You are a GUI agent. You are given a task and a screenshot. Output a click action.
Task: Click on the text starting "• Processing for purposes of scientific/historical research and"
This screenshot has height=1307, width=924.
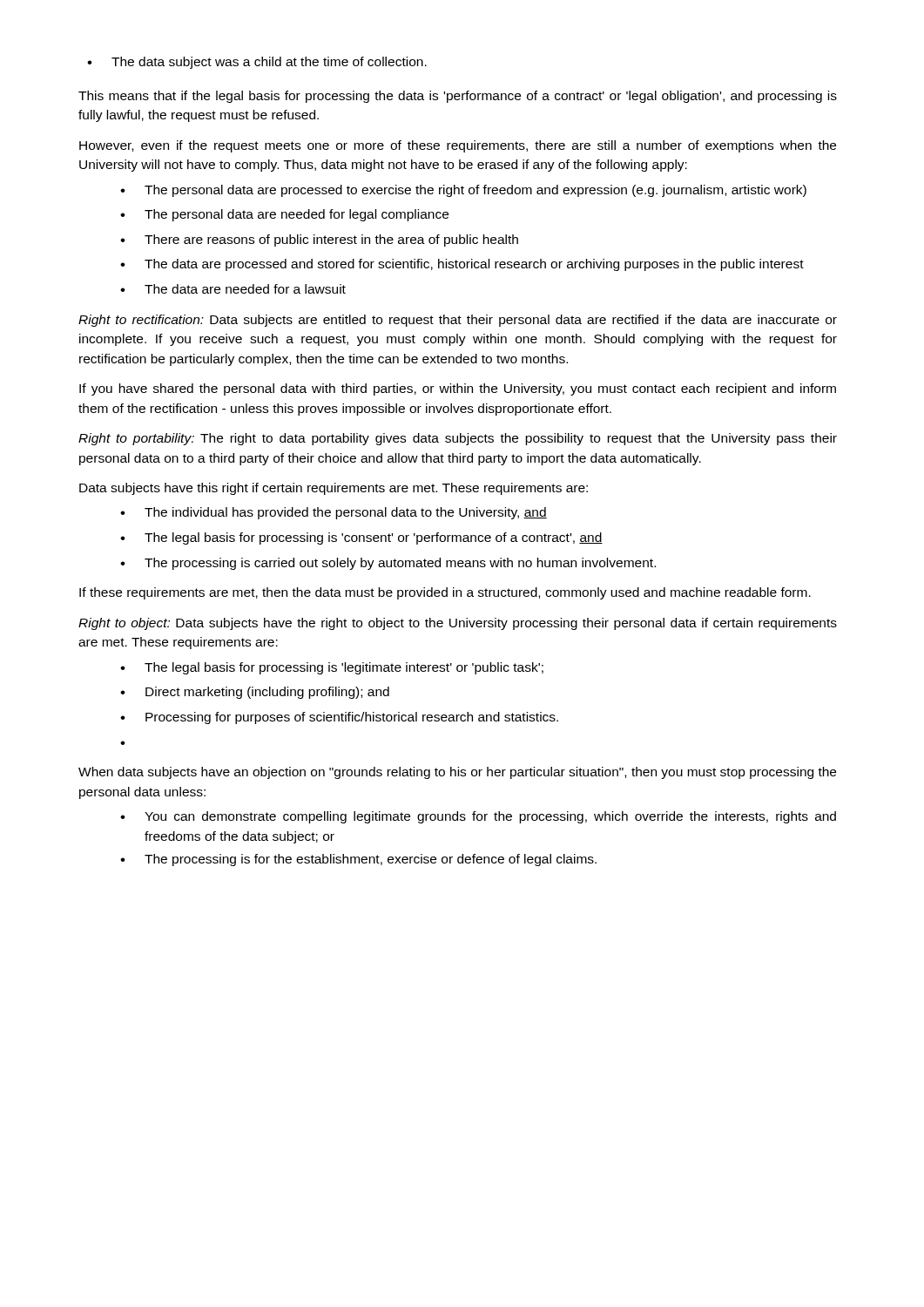pos(474,718)
